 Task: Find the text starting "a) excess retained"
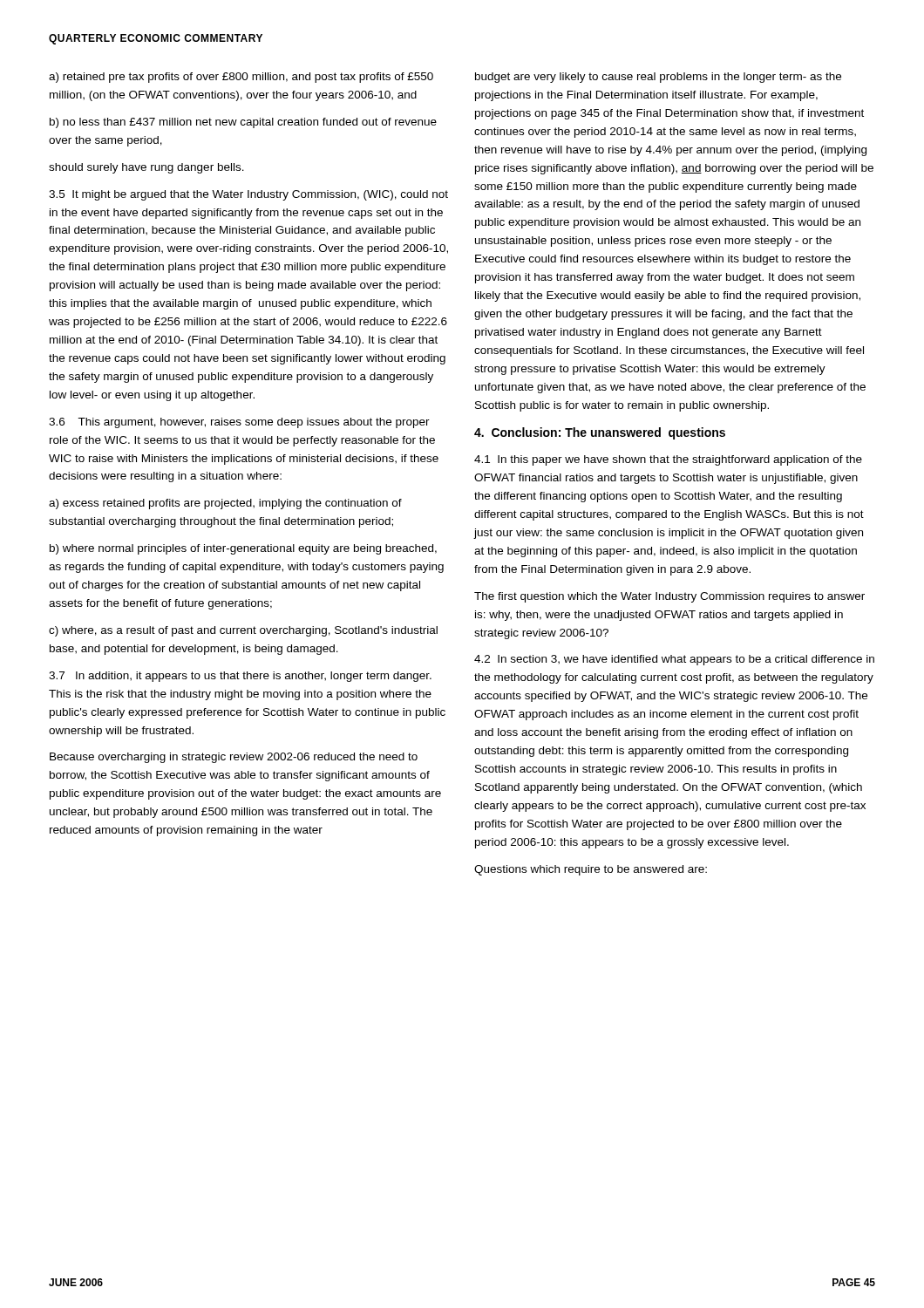[x=249, y=513]
